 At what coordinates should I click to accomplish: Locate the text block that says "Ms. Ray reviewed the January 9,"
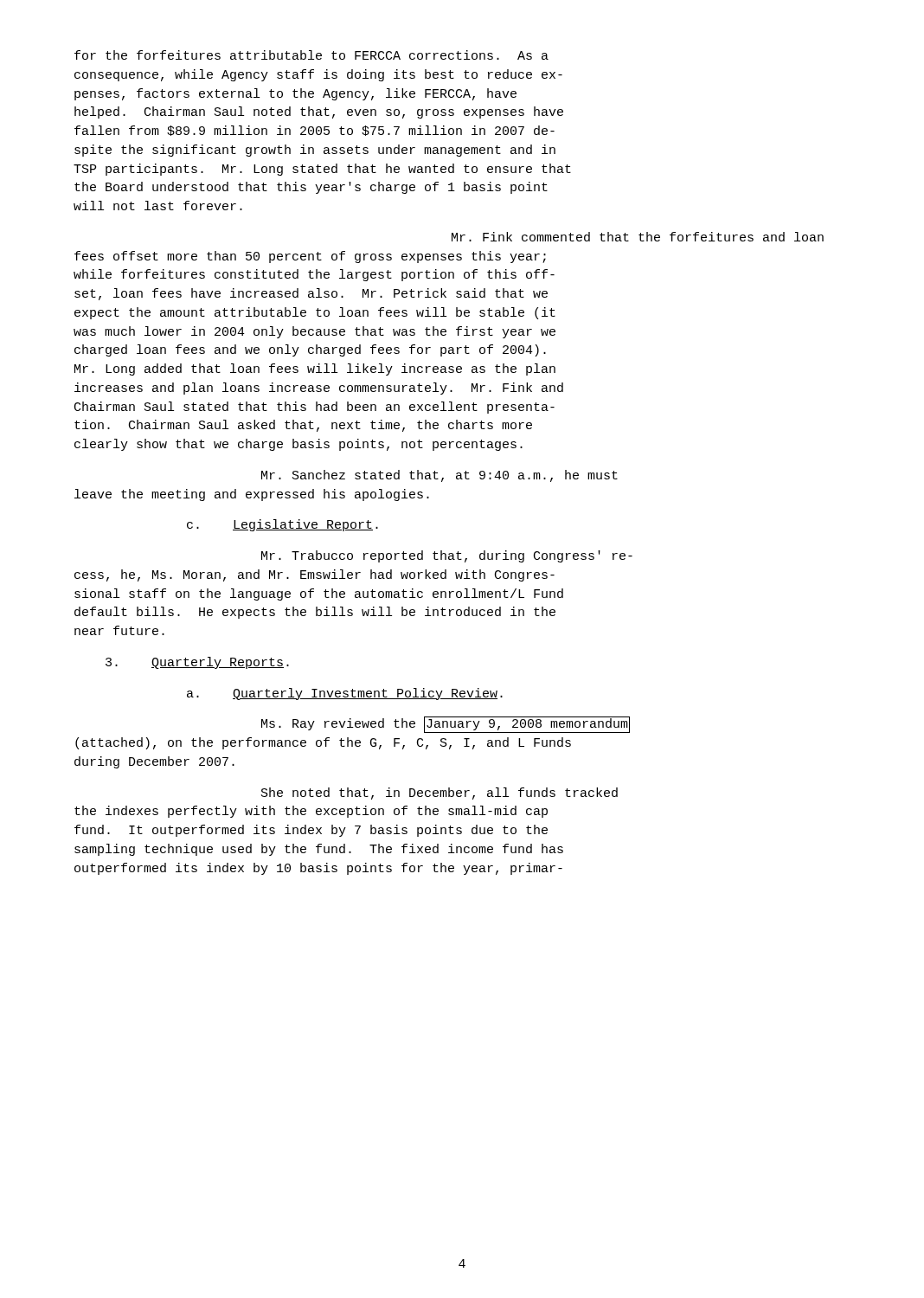coord(352,743)
